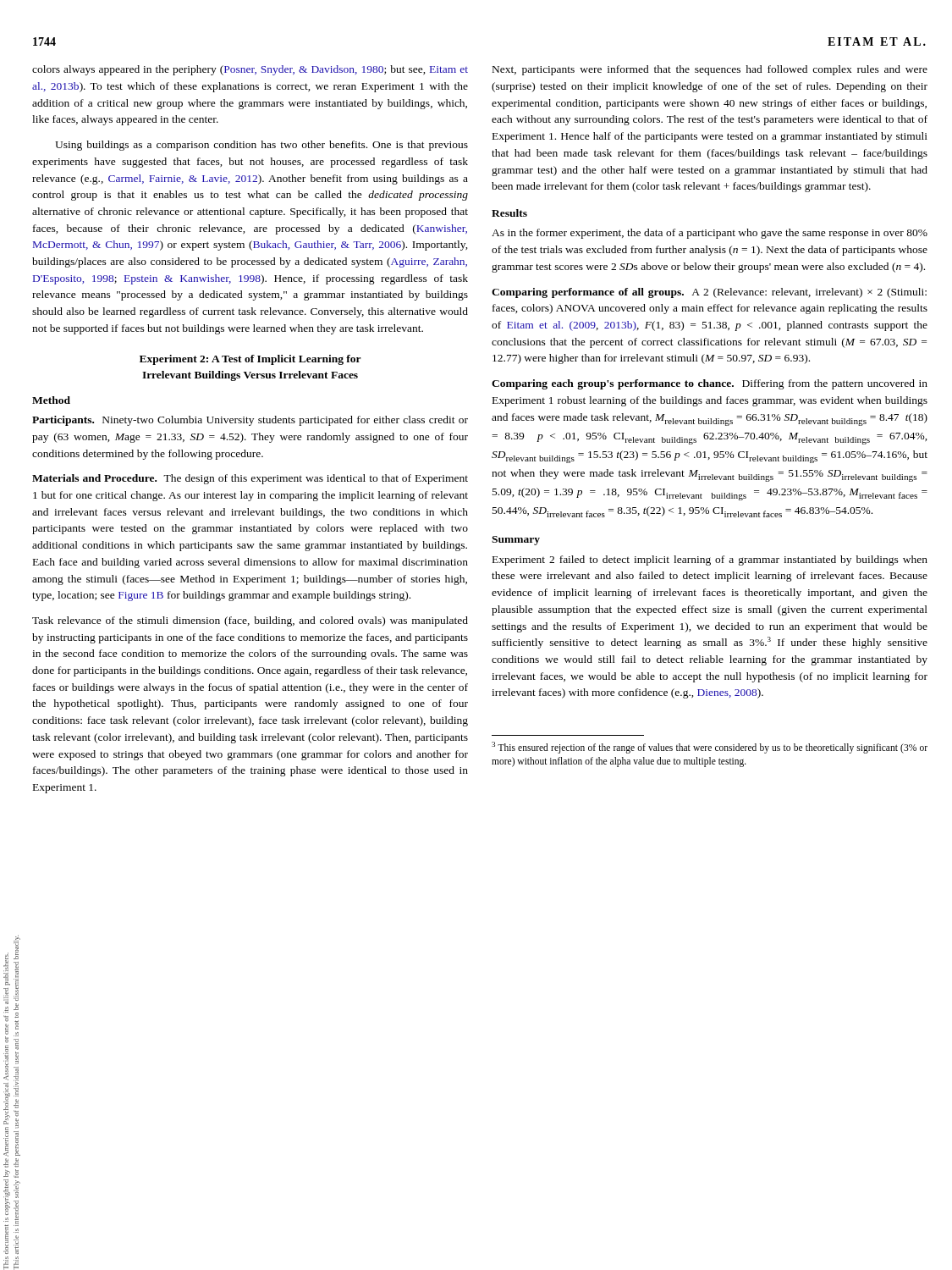Locate the text block starting "Next, participants were informed that the sequences had"
This screenshot has width=952, height=1270.
click(x=710, y=128)
